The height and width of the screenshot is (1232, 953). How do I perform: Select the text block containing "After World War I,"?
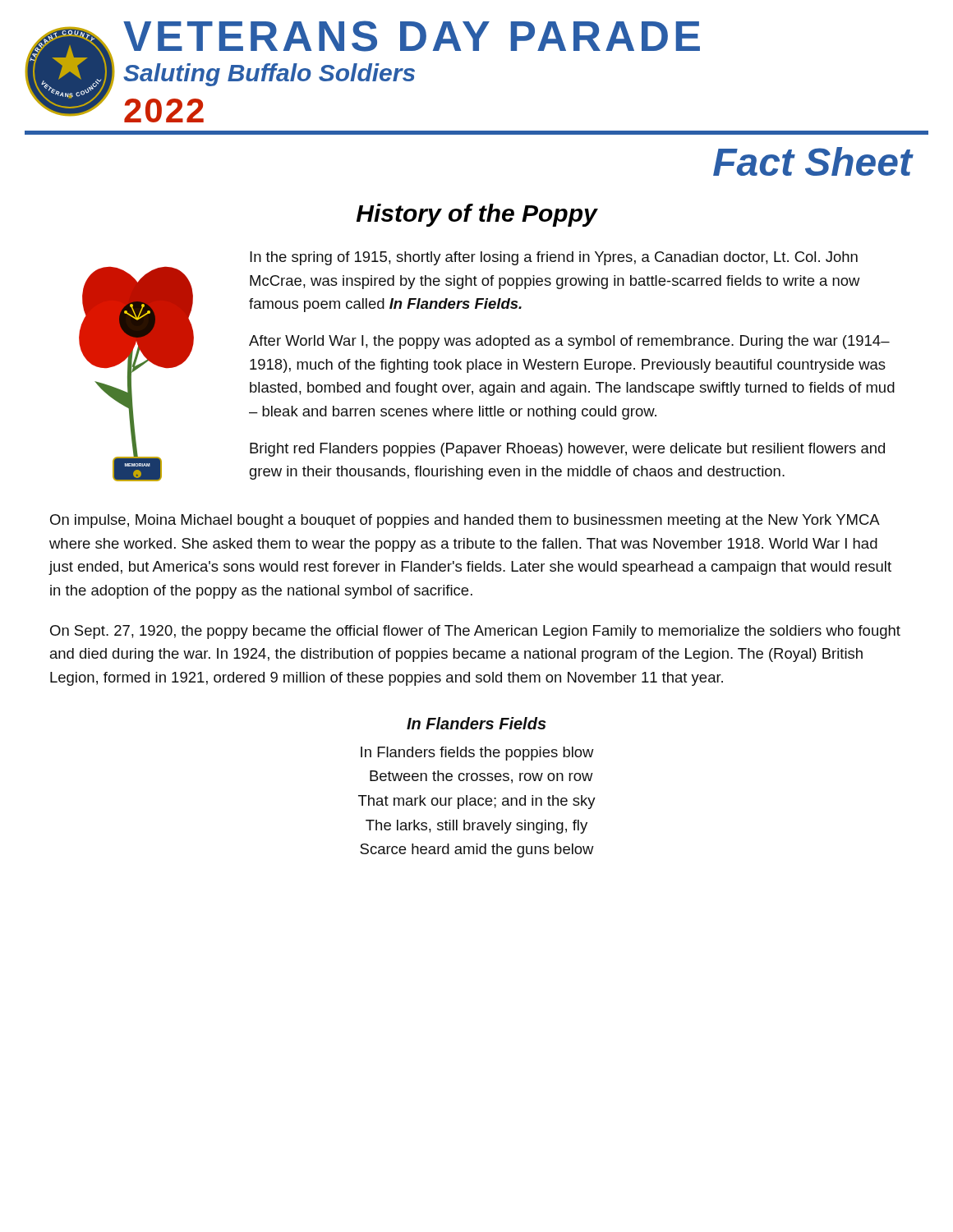pyautogui.click(x=572, y=376)
